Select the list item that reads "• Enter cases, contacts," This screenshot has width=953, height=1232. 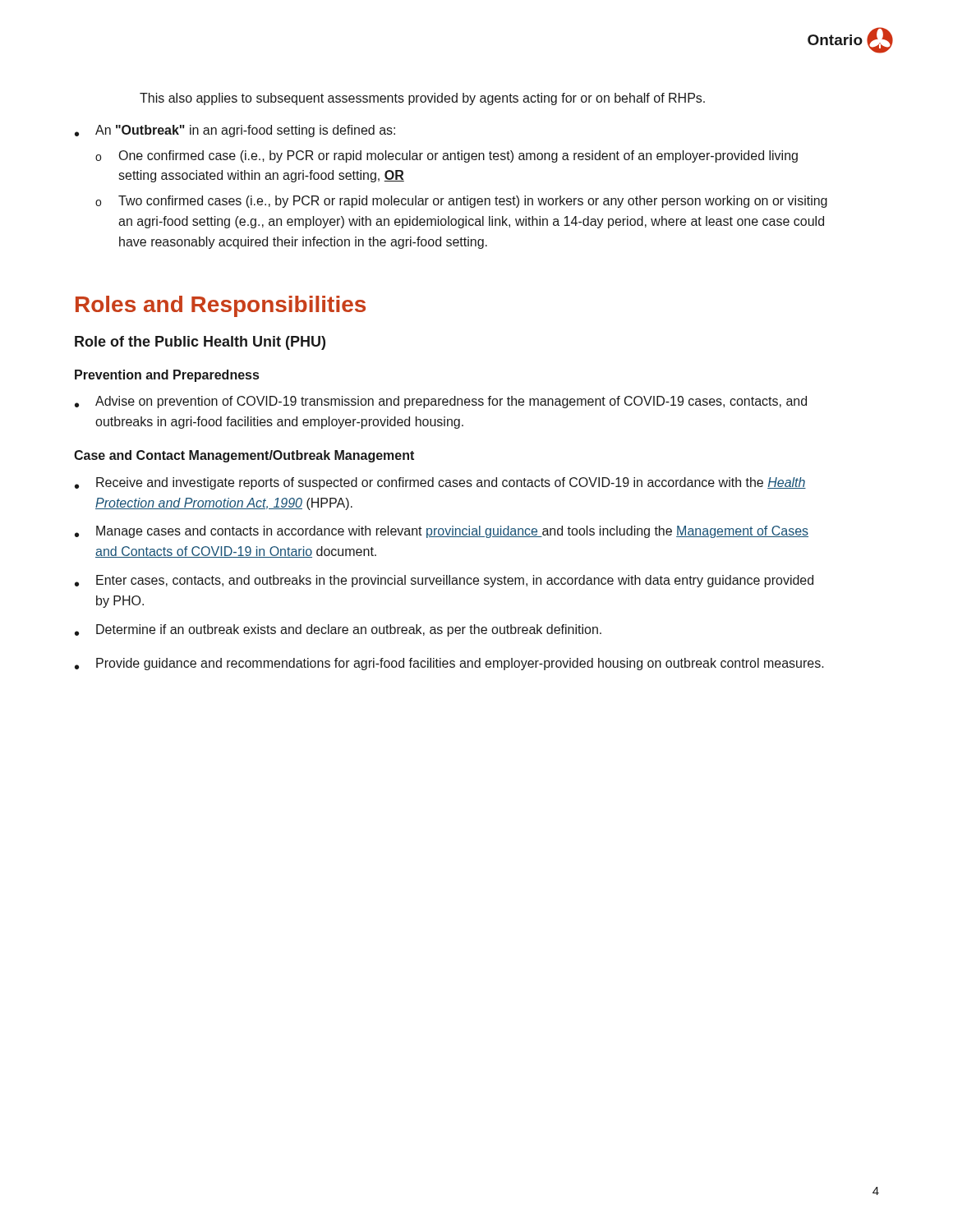[476, 591]
